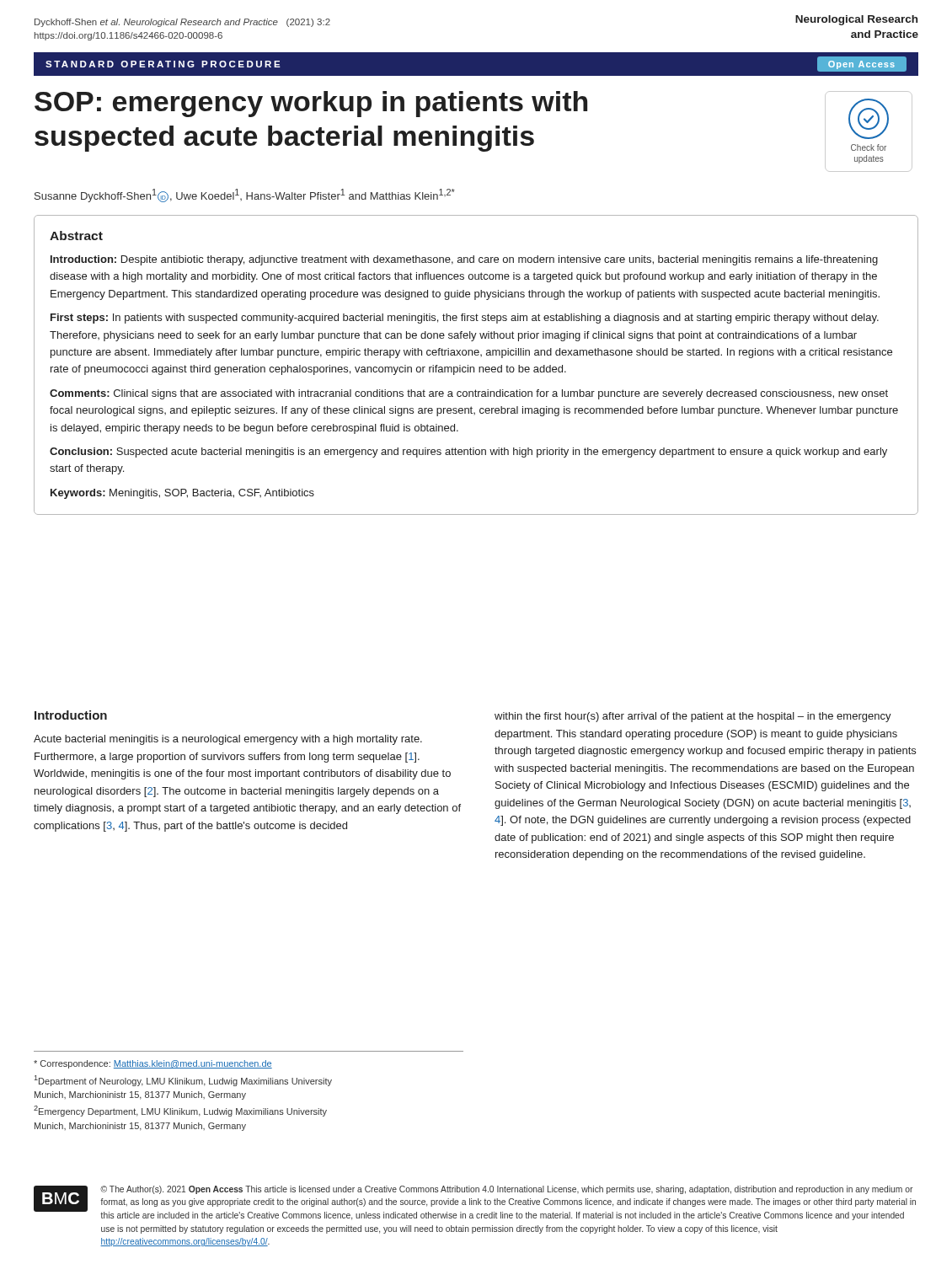Where is the passage that starts "Abstract Introduction: Despite antibiotic therapy, adjunctive treatment with"?

pyautogui.click(x=476, y=365)
